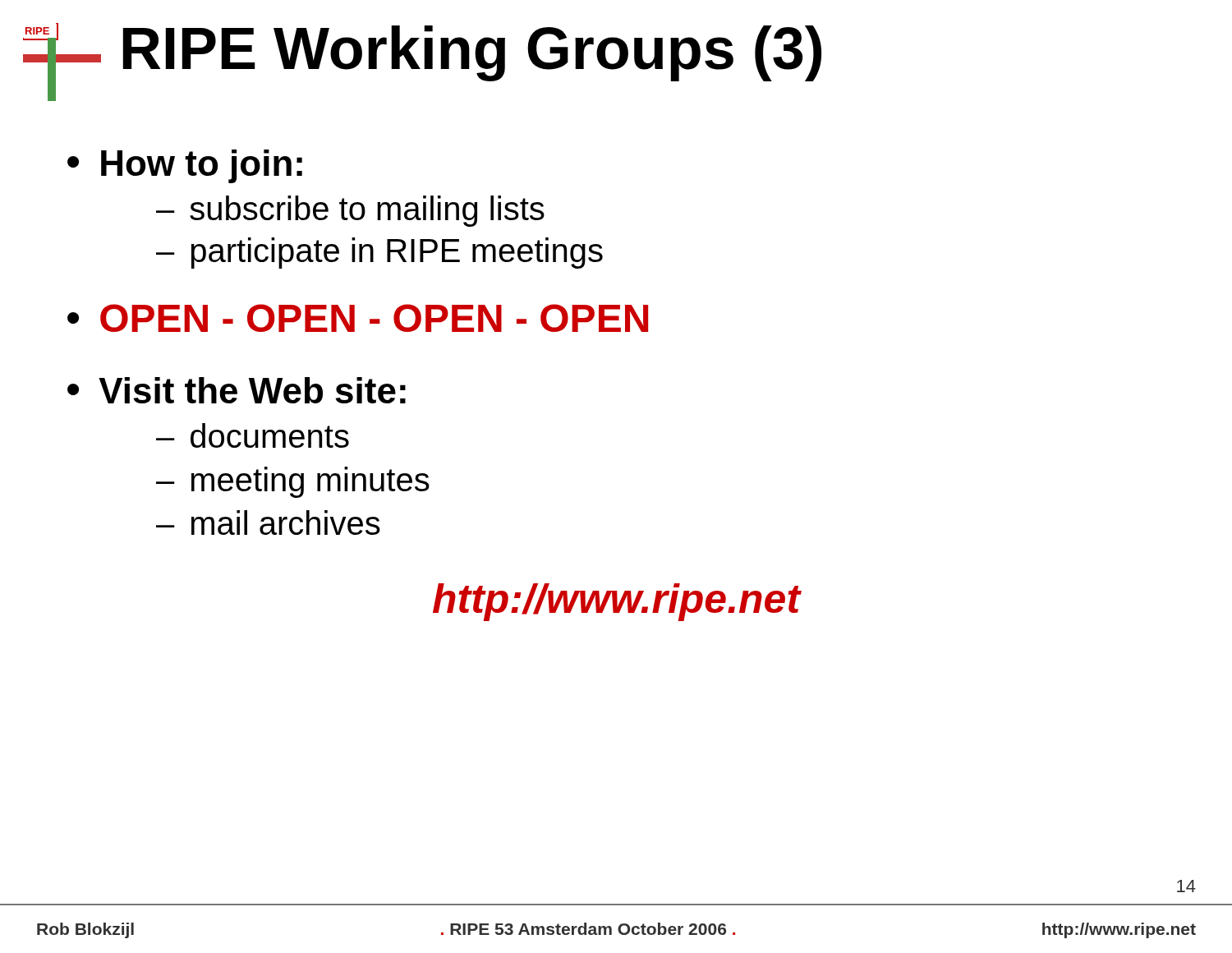
Task: Point to the passage starting "• OPEN - OPEN -"
Action: point(358,318)
